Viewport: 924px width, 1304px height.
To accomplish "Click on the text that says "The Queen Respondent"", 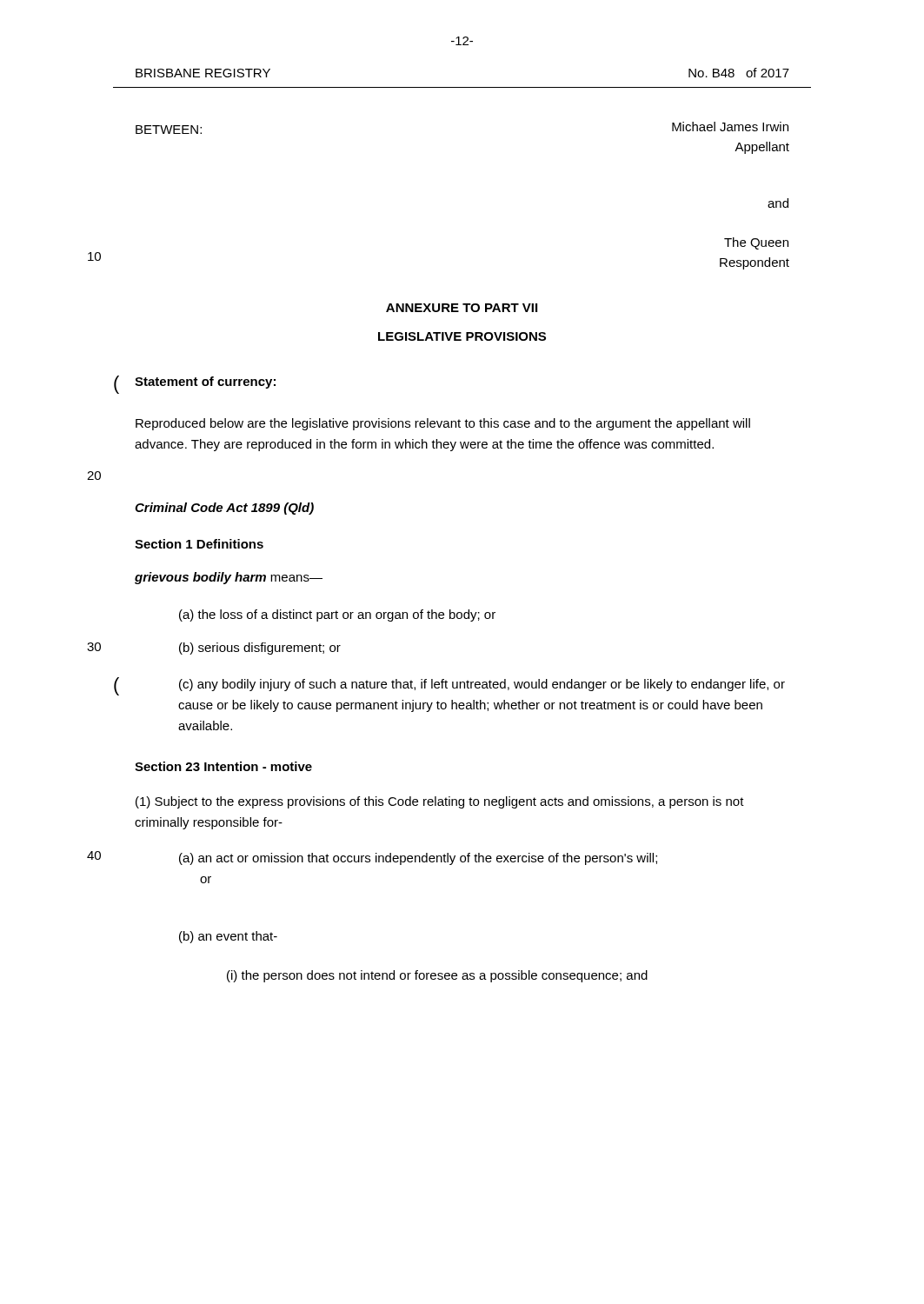I will tap(754, 252).
